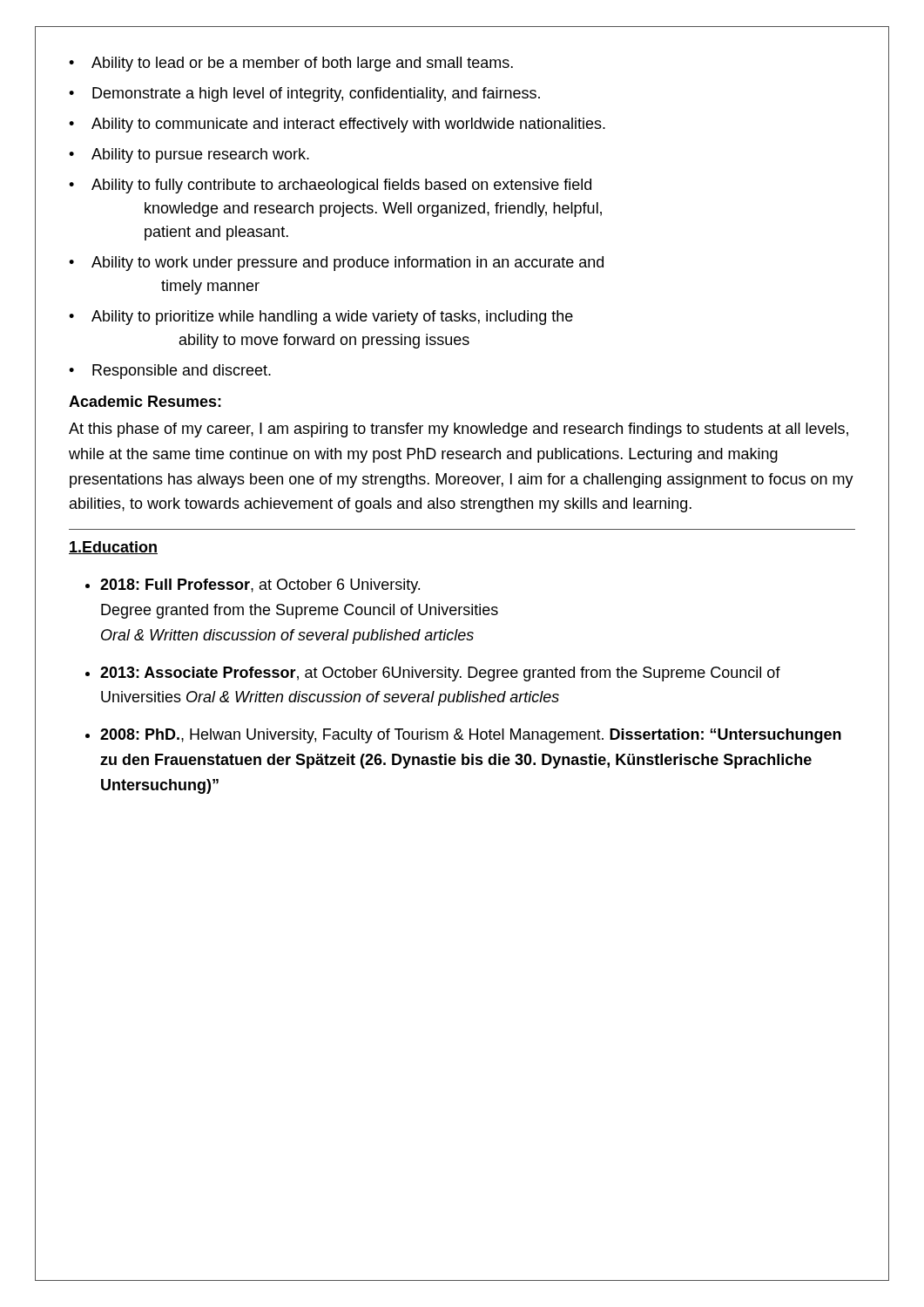
Task: Find the text block with the text "At this phase"
Action: click(461, 466)
